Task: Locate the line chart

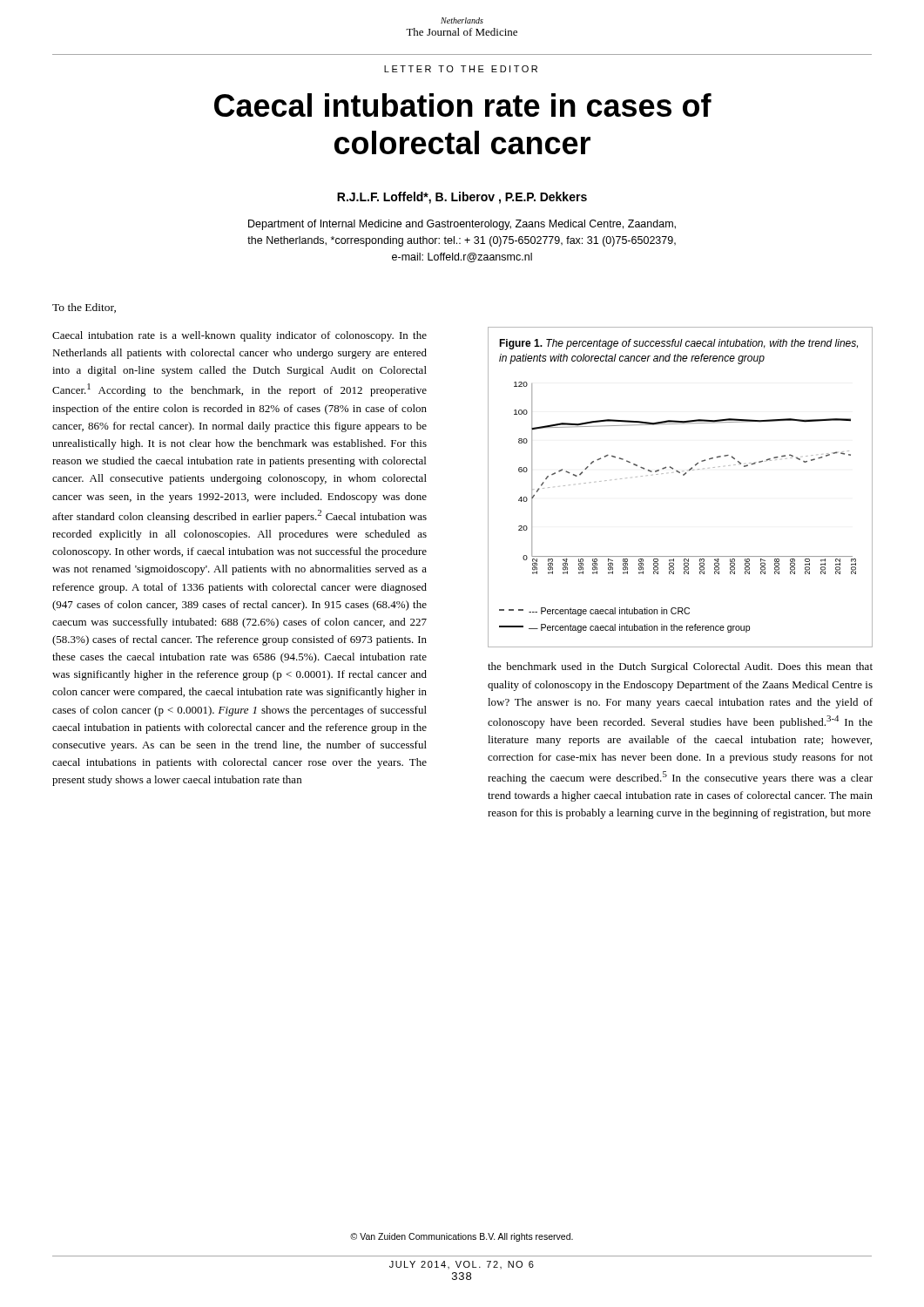Action: pyautogui.click(x=680, y=487)
